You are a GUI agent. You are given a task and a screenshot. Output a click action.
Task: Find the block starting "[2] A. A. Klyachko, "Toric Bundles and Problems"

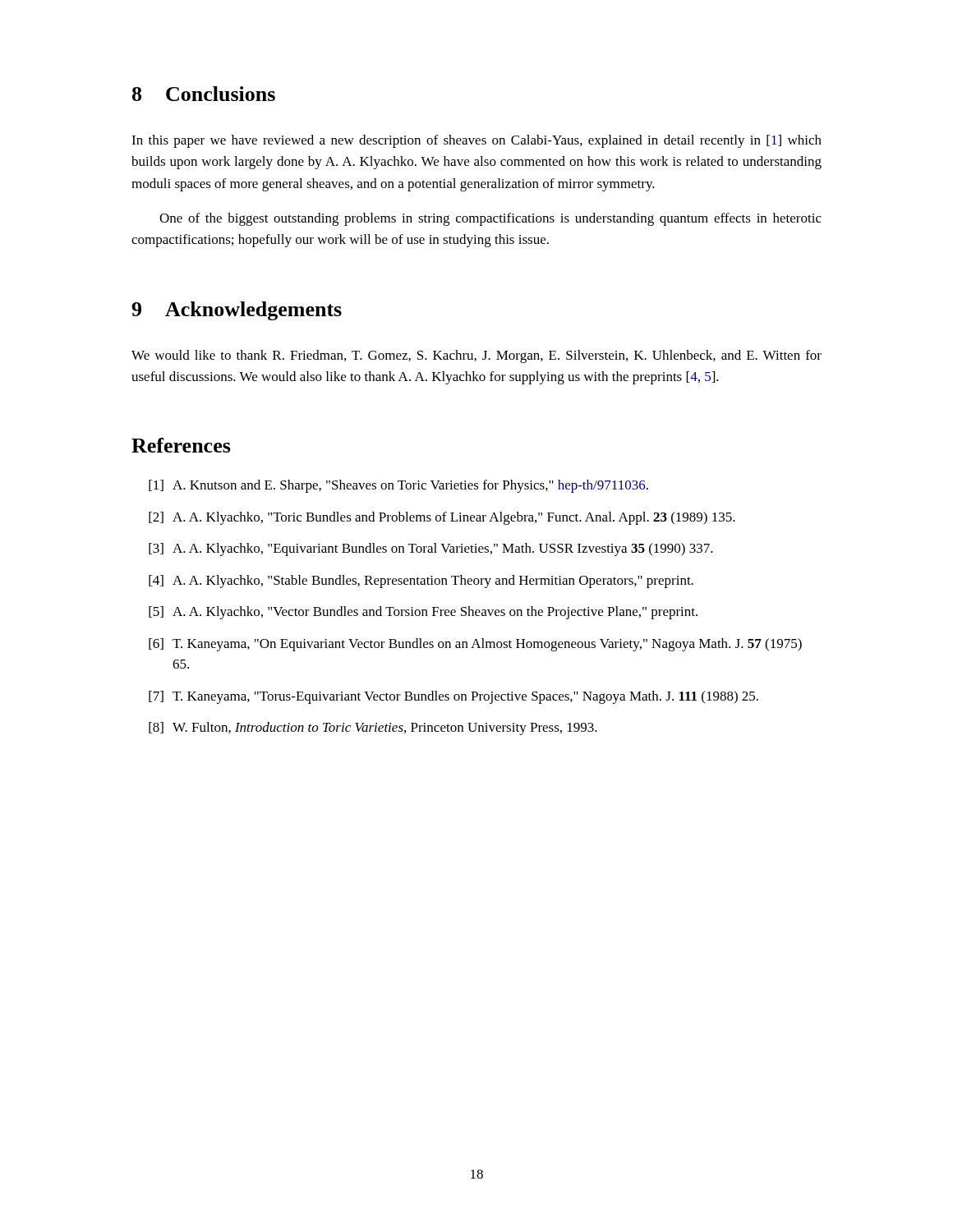pos(476,517)
